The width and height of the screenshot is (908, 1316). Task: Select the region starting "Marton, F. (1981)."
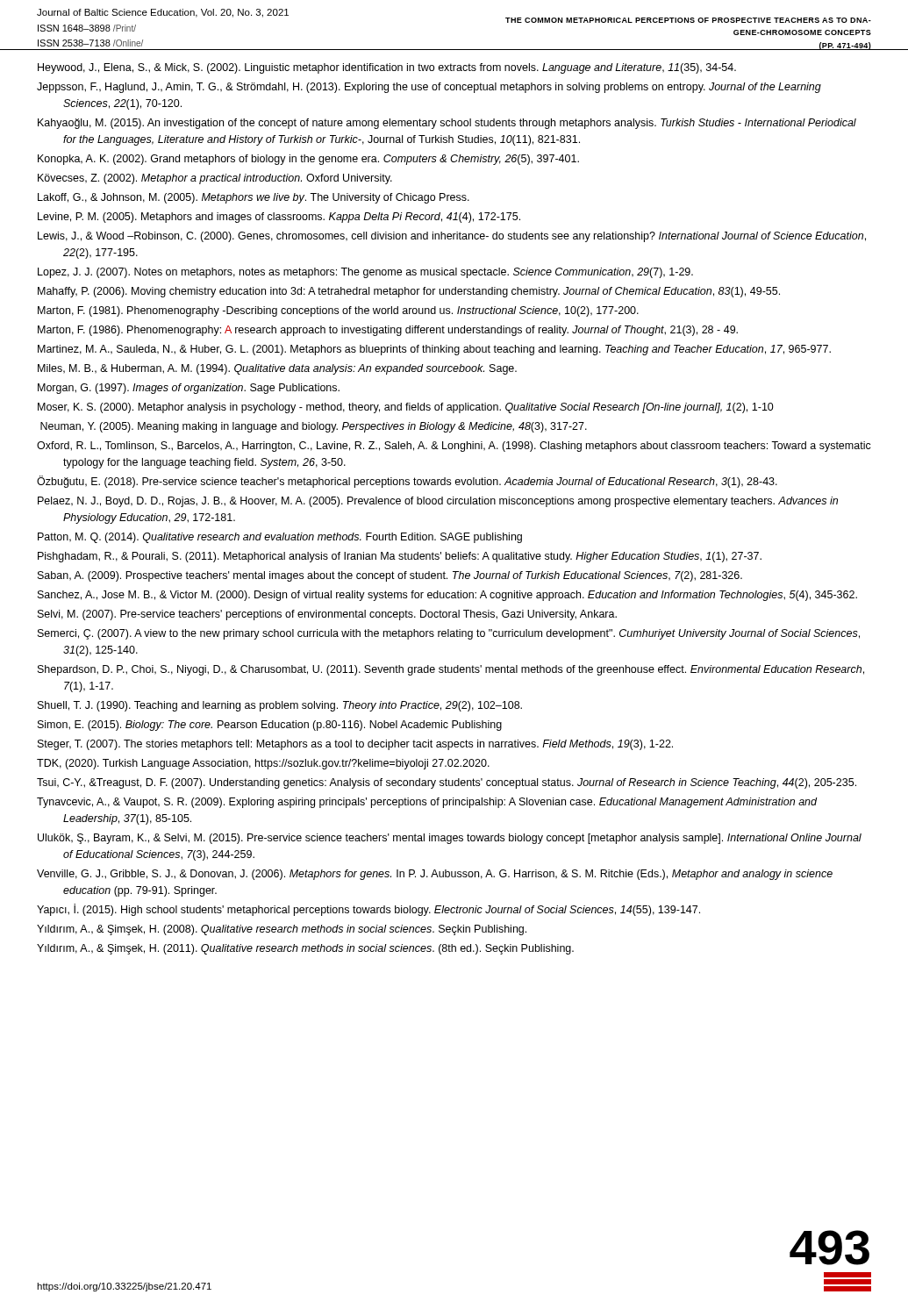[x=338, y=311]
